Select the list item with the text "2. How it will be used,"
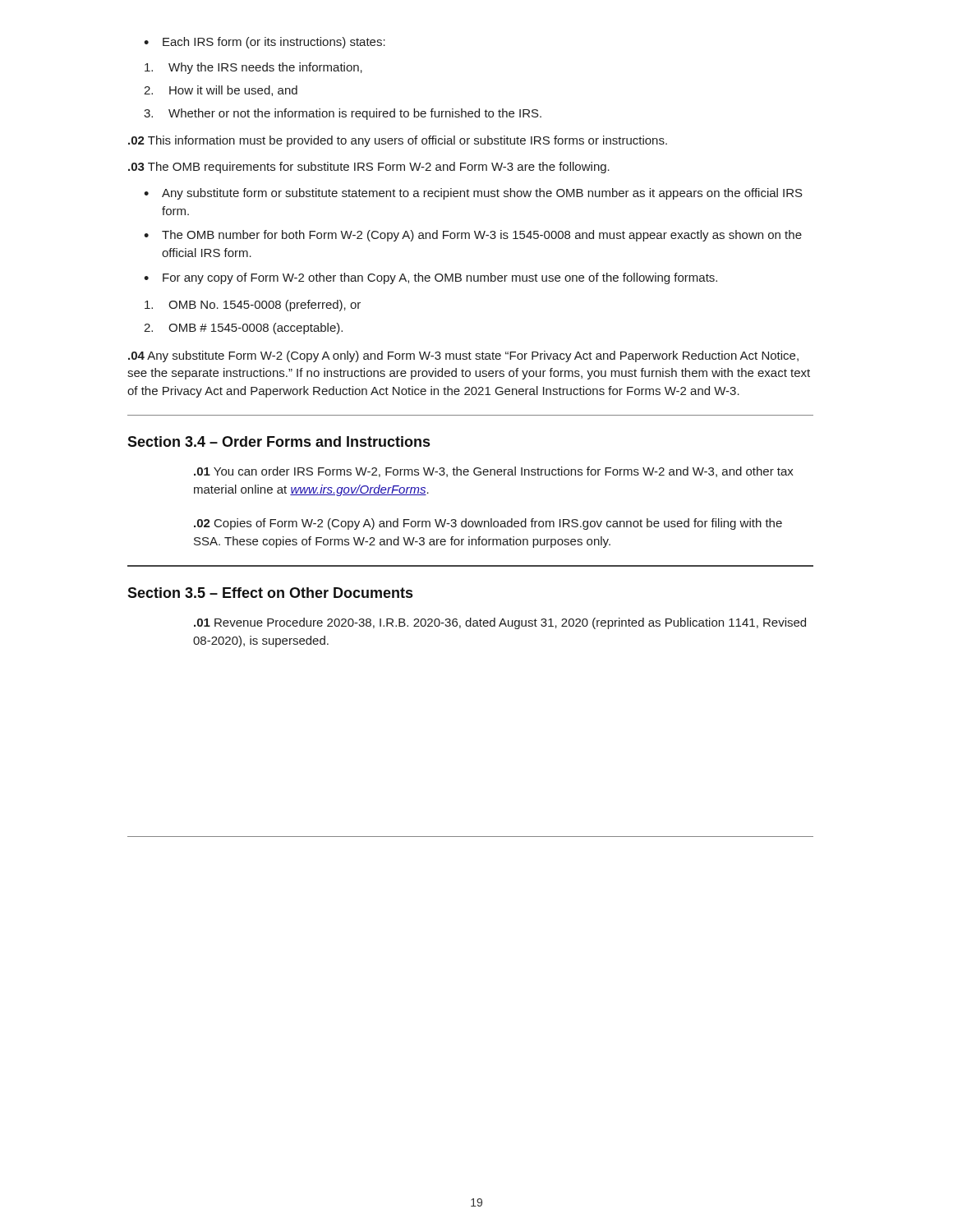Screen dimensions: 1232x953 [221, 91]
